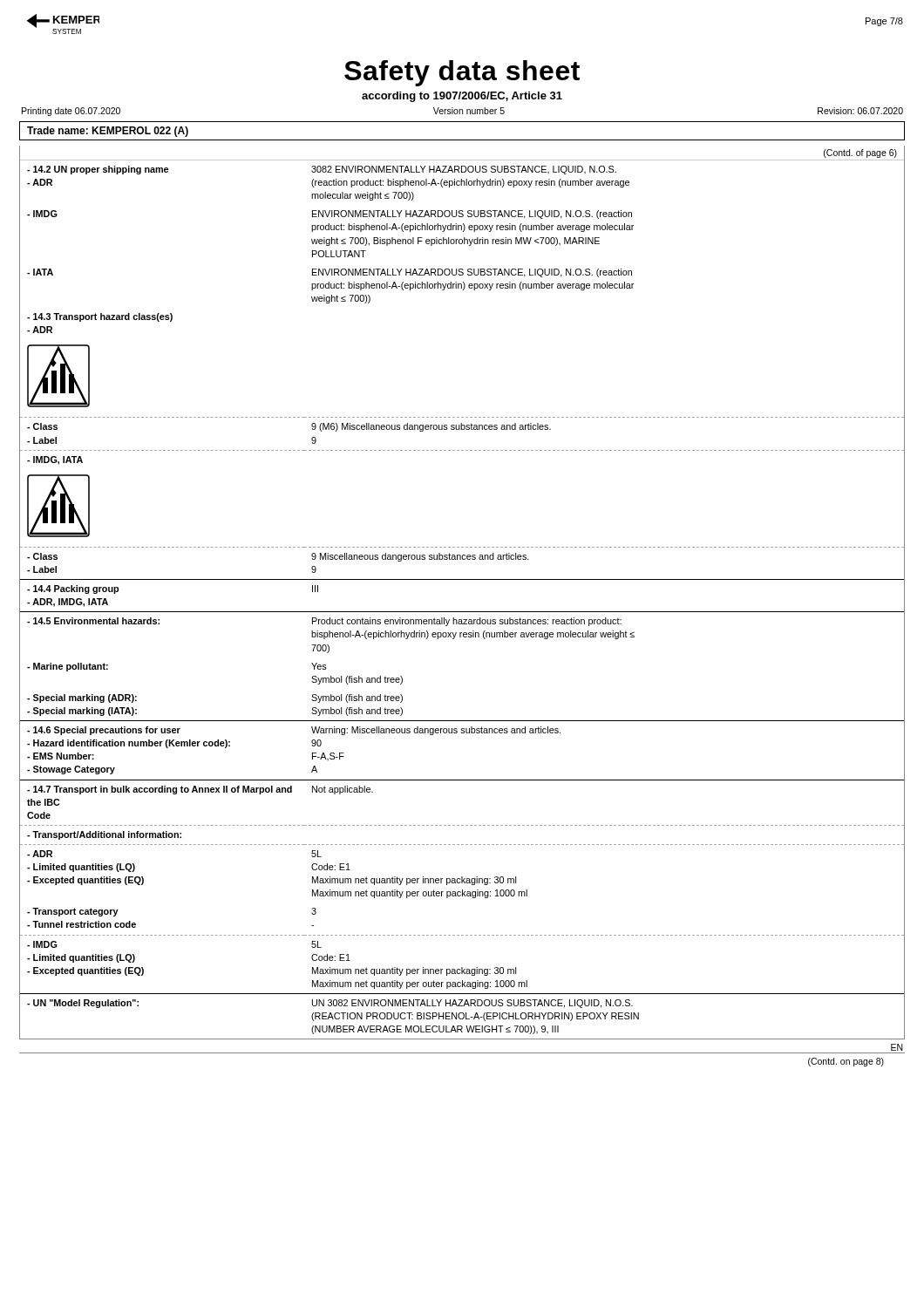Select the title containing "Safety data sheet"
The height and width of the screenshot is (1308, 924).
(x=462, y=71)
